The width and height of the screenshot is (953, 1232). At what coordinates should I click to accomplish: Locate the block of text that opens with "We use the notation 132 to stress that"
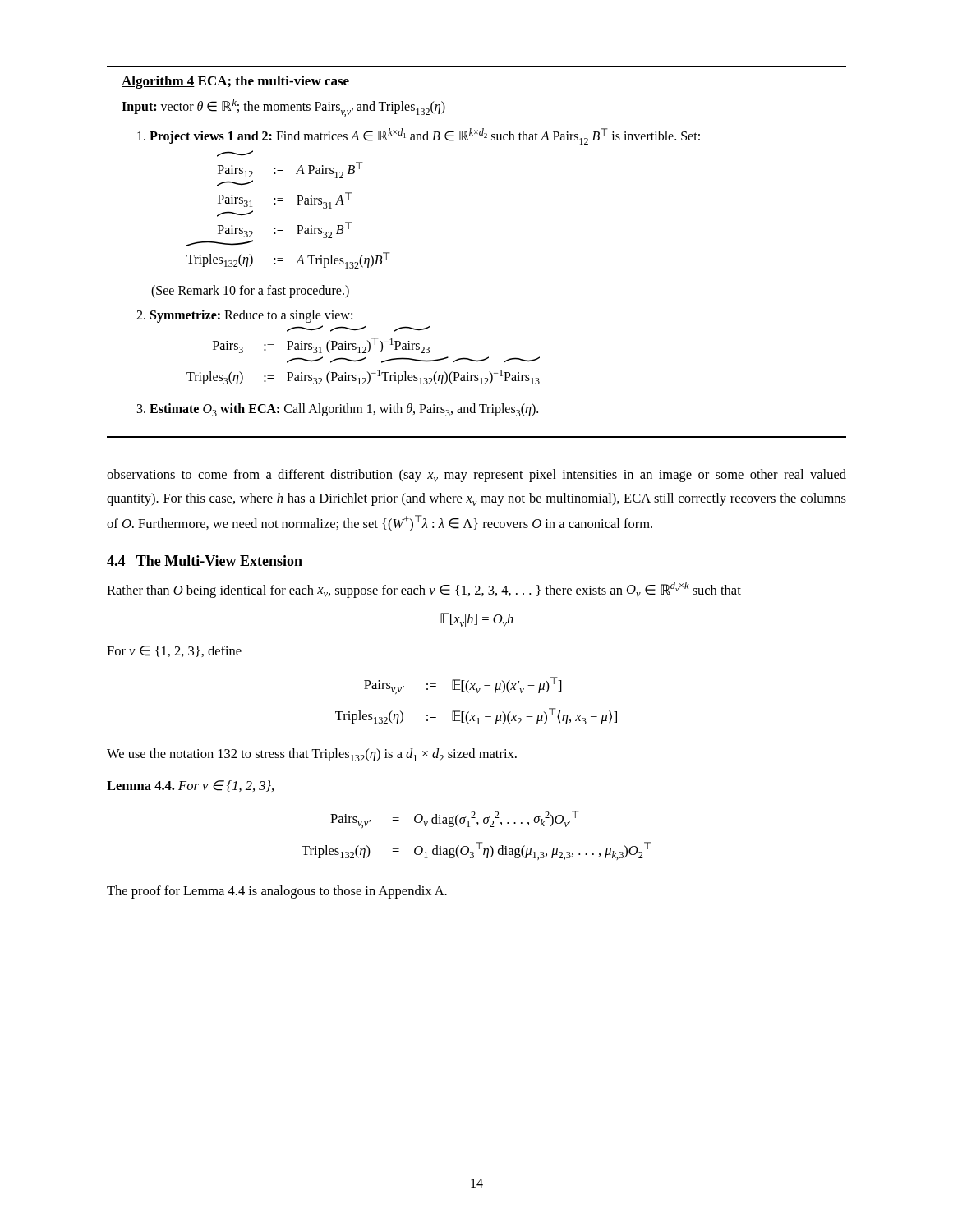tap(312, 755)
